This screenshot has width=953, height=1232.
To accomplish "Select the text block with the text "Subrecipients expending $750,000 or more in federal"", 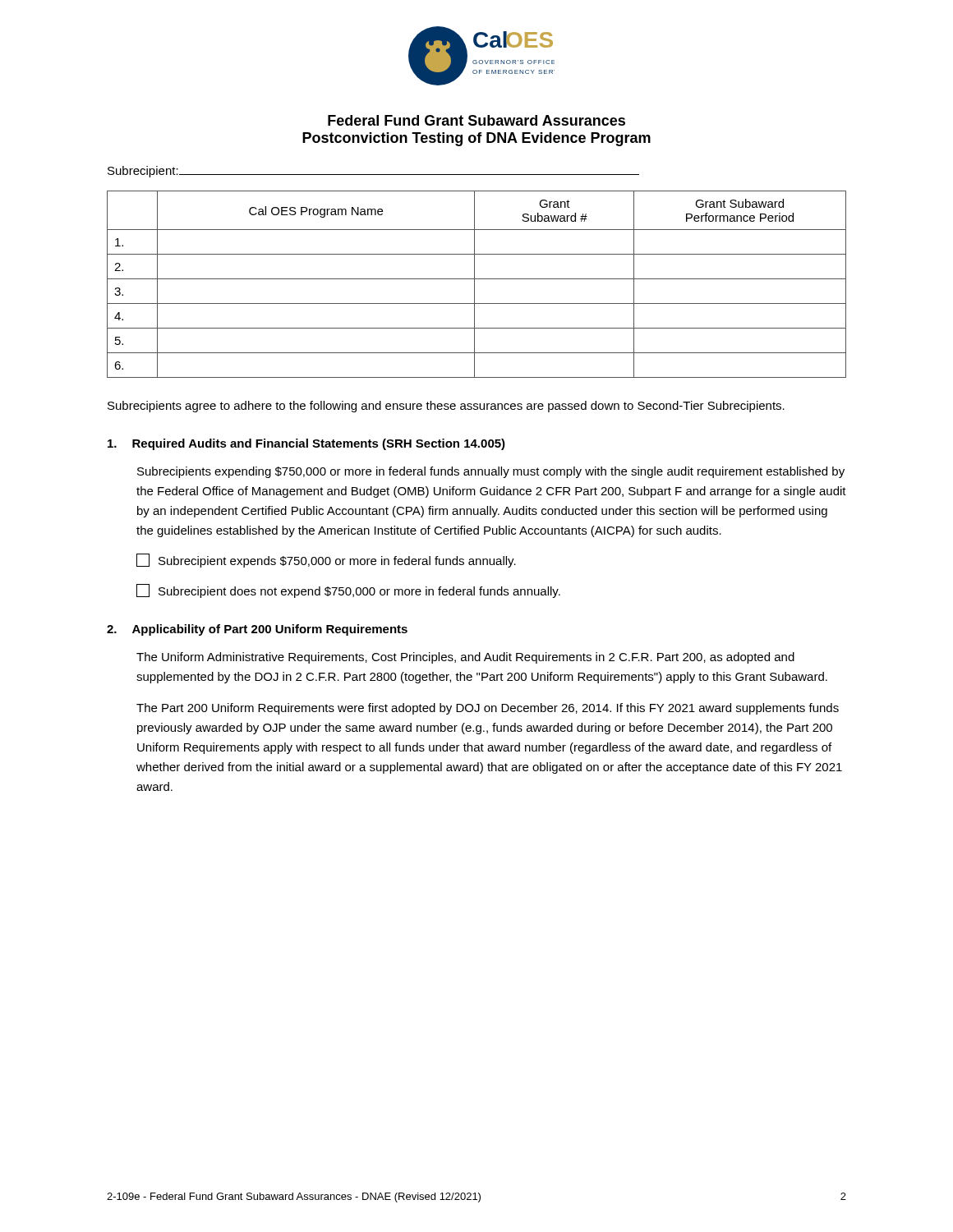I will [x=491, y=501].
